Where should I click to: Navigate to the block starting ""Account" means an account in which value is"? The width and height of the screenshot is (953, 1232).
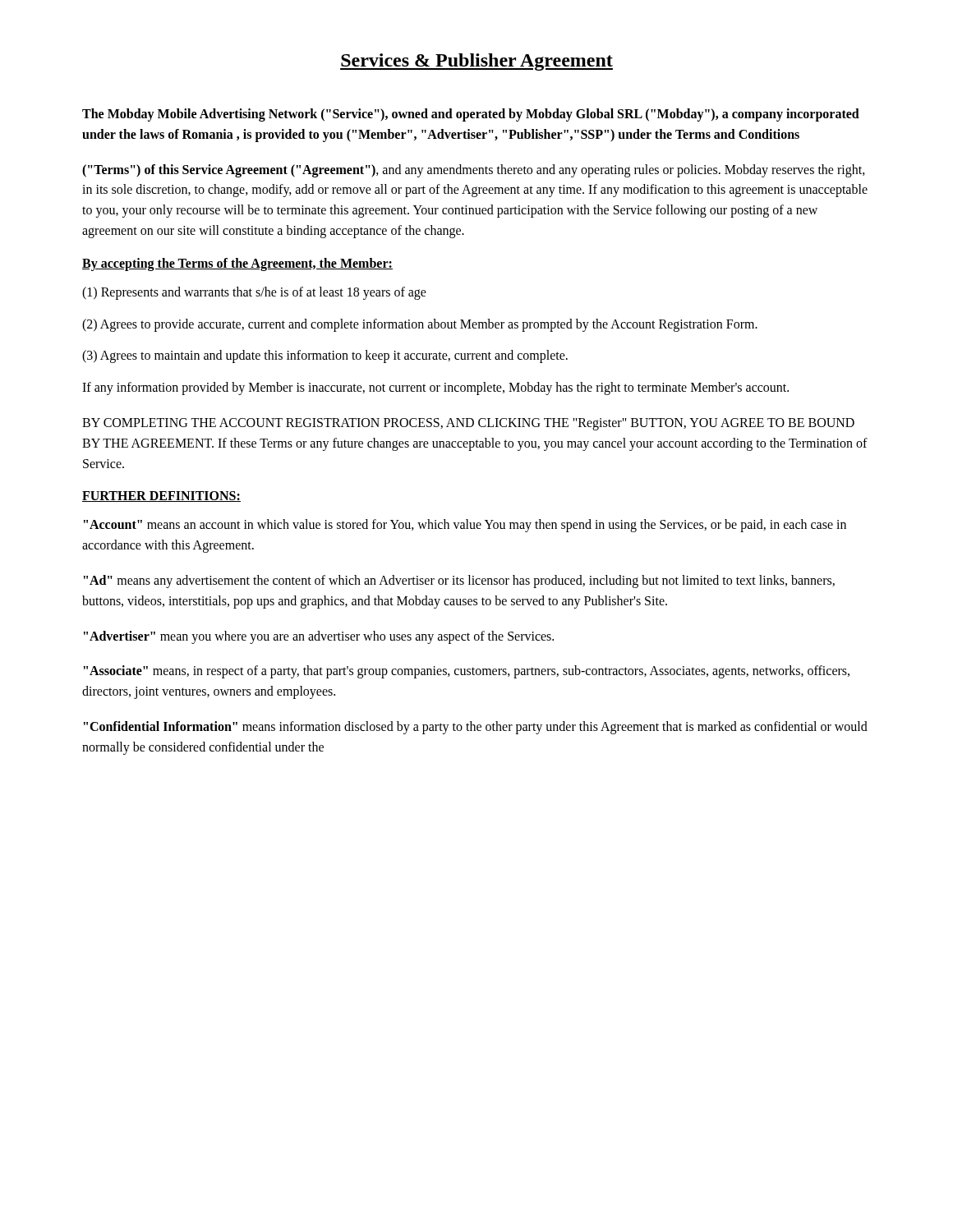[464, 535]
